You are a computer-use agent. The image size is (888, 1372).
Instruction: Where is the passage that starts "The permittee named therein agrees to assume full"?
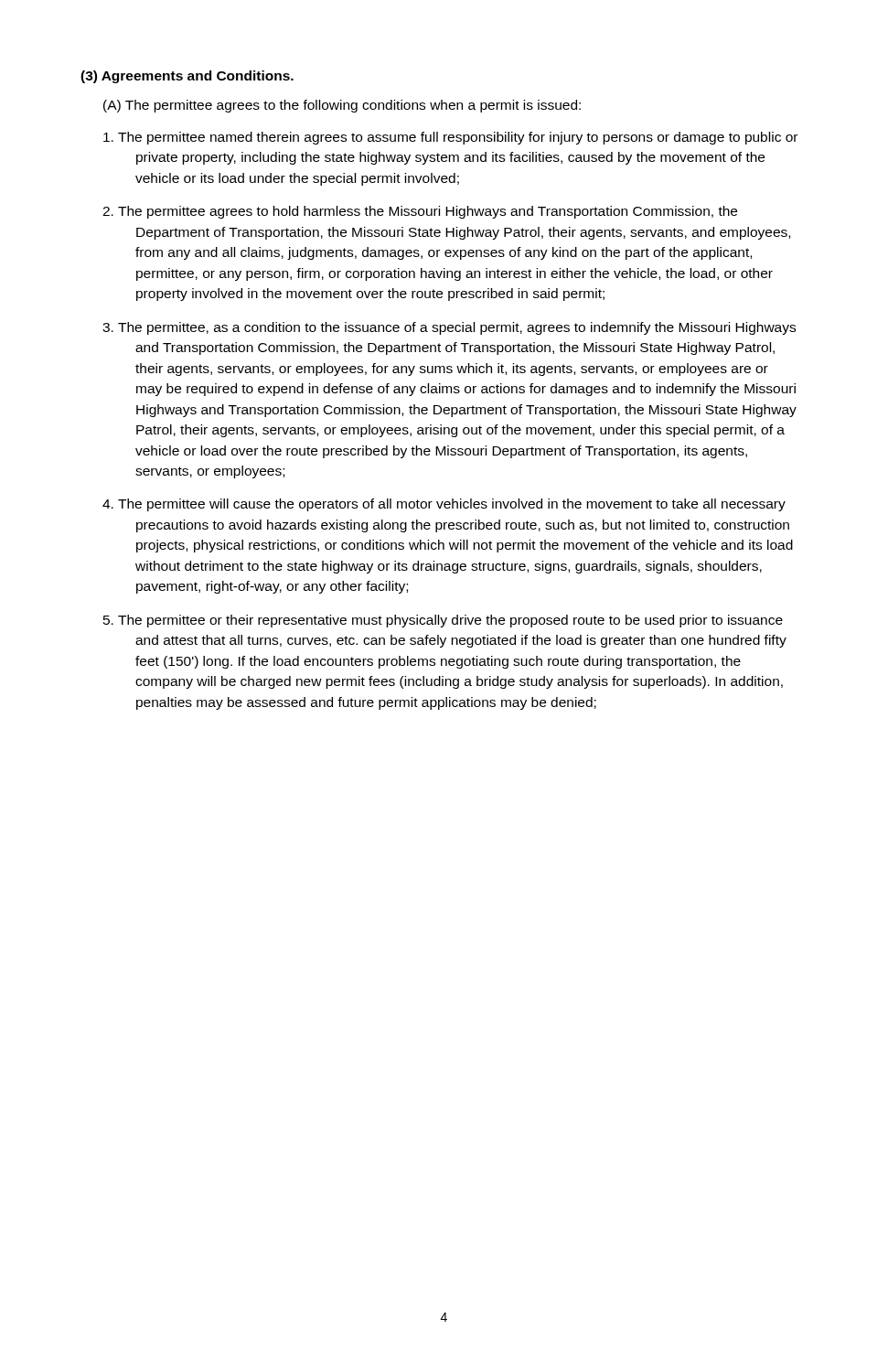467,157
